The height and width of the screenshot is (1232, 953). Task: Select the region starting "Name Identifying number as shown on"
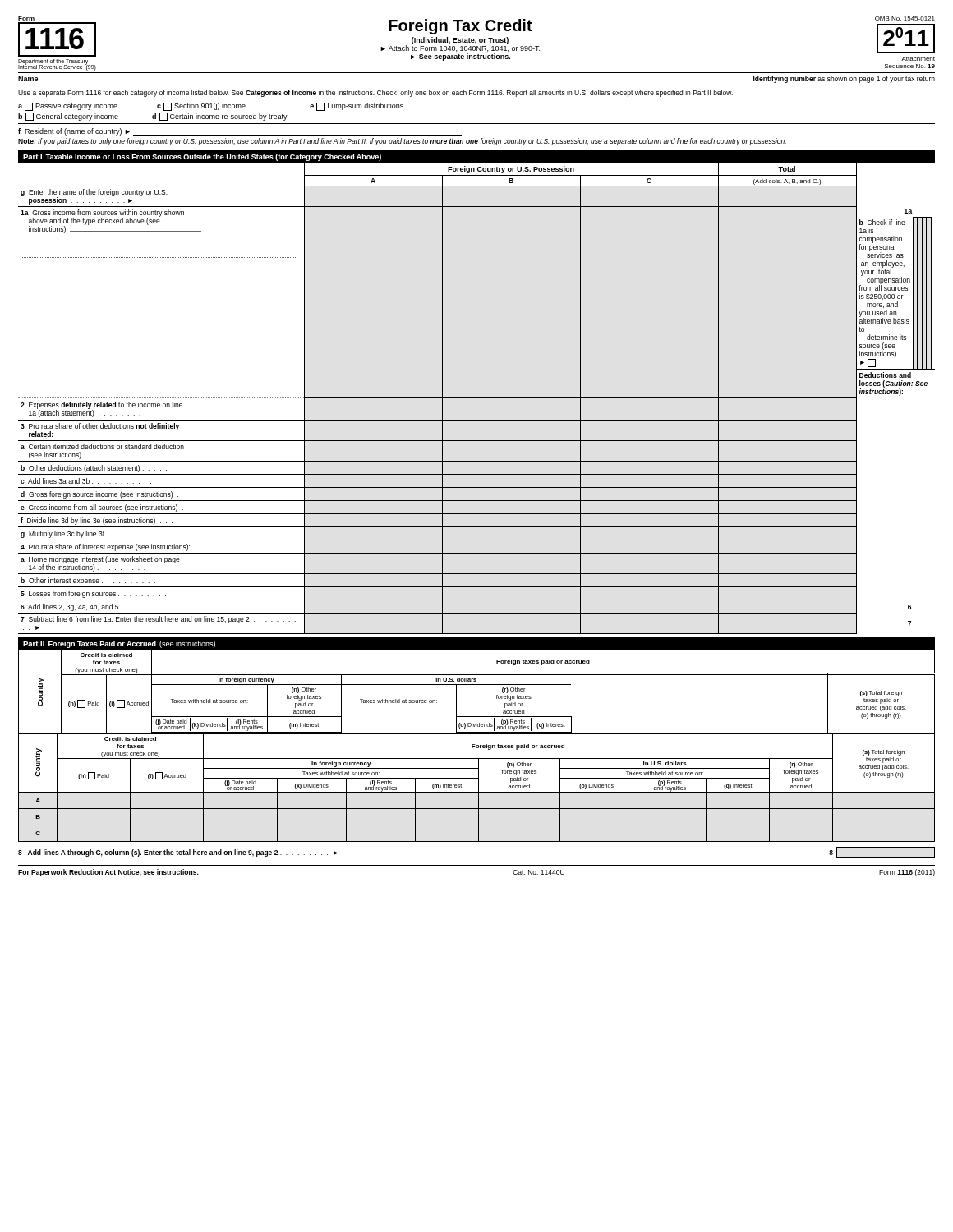tap(476, 79)
